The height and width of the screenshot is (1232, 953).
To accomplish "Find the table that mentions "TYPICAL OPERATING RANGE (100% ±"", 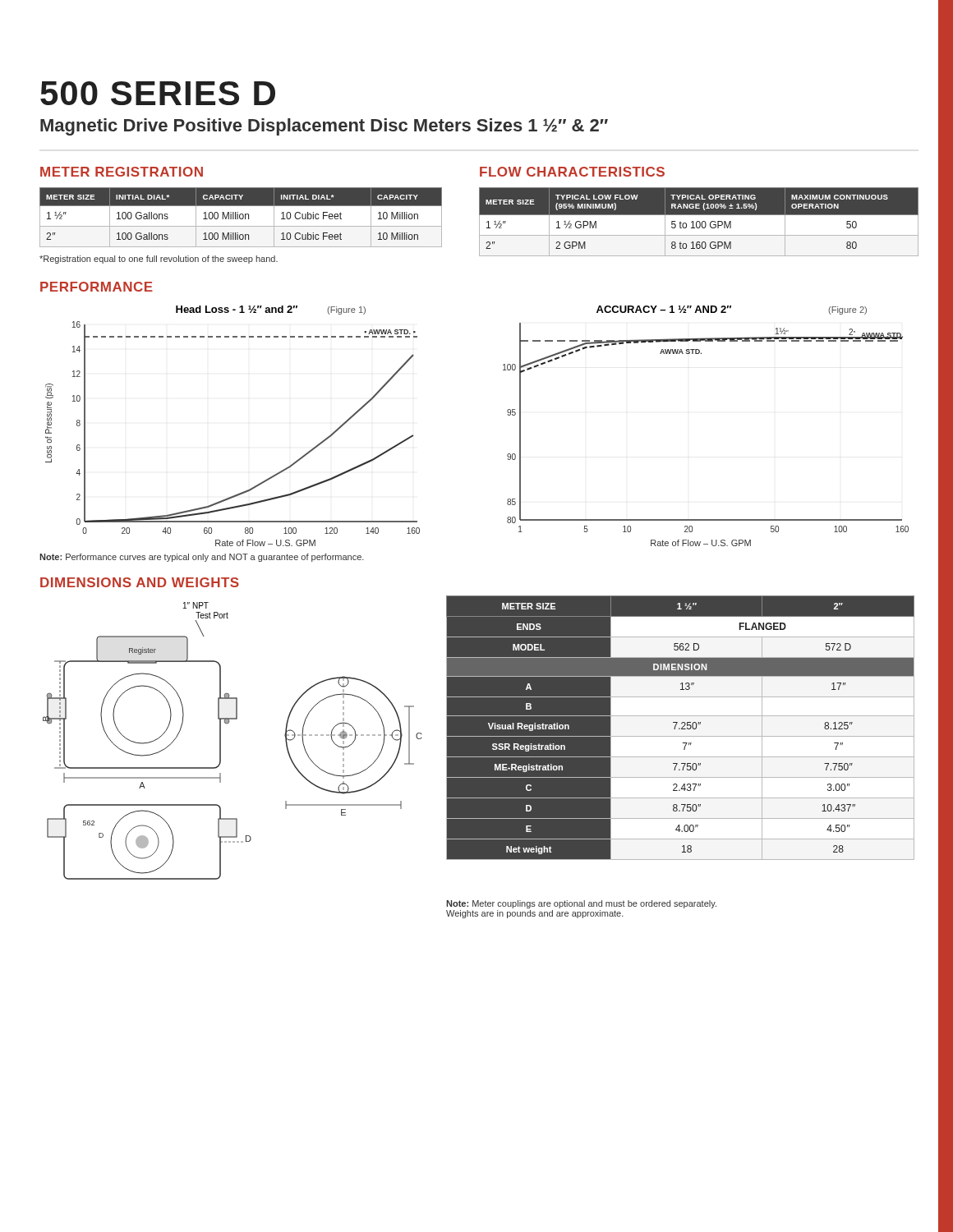I will (x=699, y=222).
